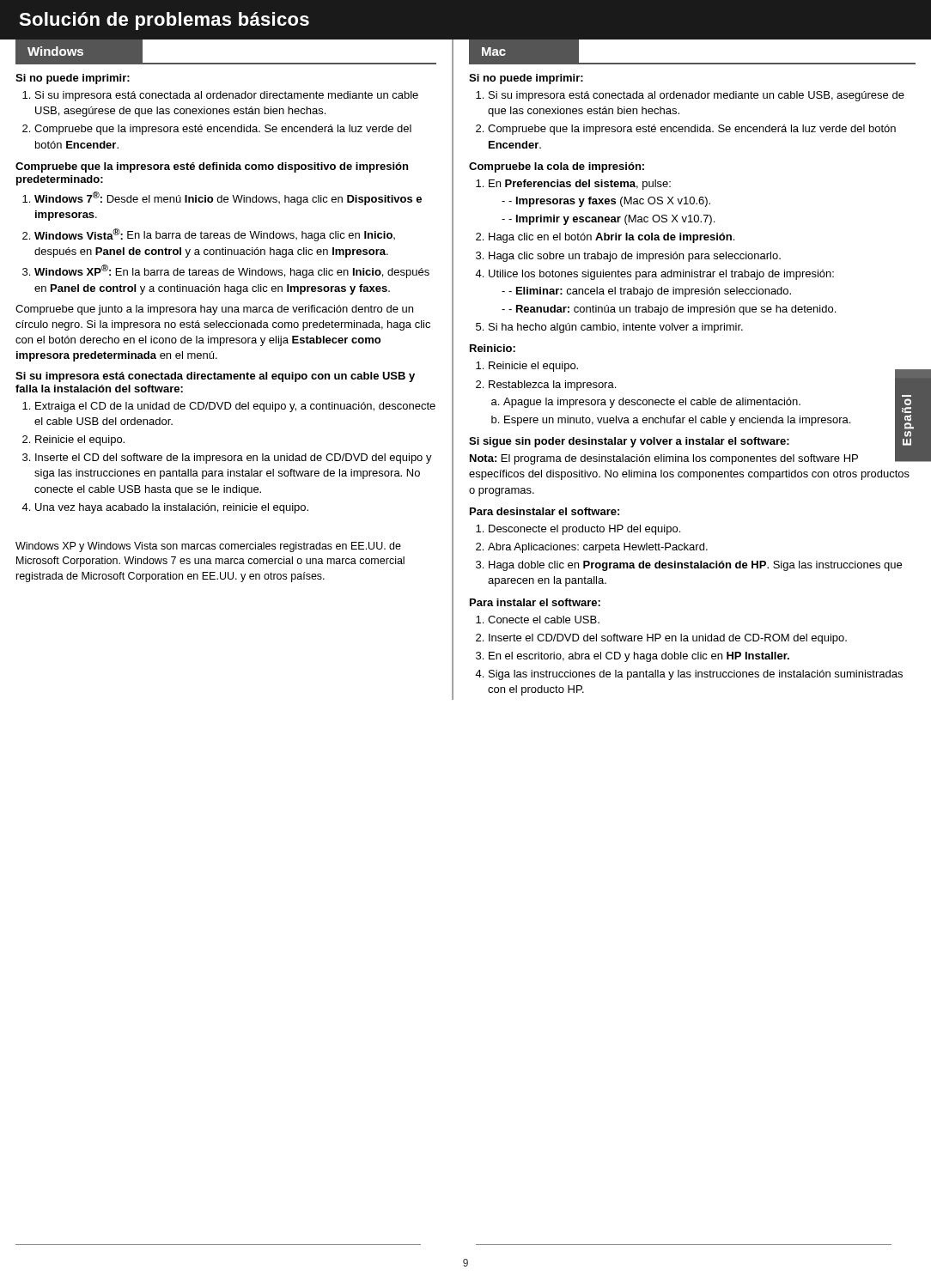Where is the passage that starts "Conecte el cable USB."?
The image size is (931, 1288).
click(x=692, y=655)
